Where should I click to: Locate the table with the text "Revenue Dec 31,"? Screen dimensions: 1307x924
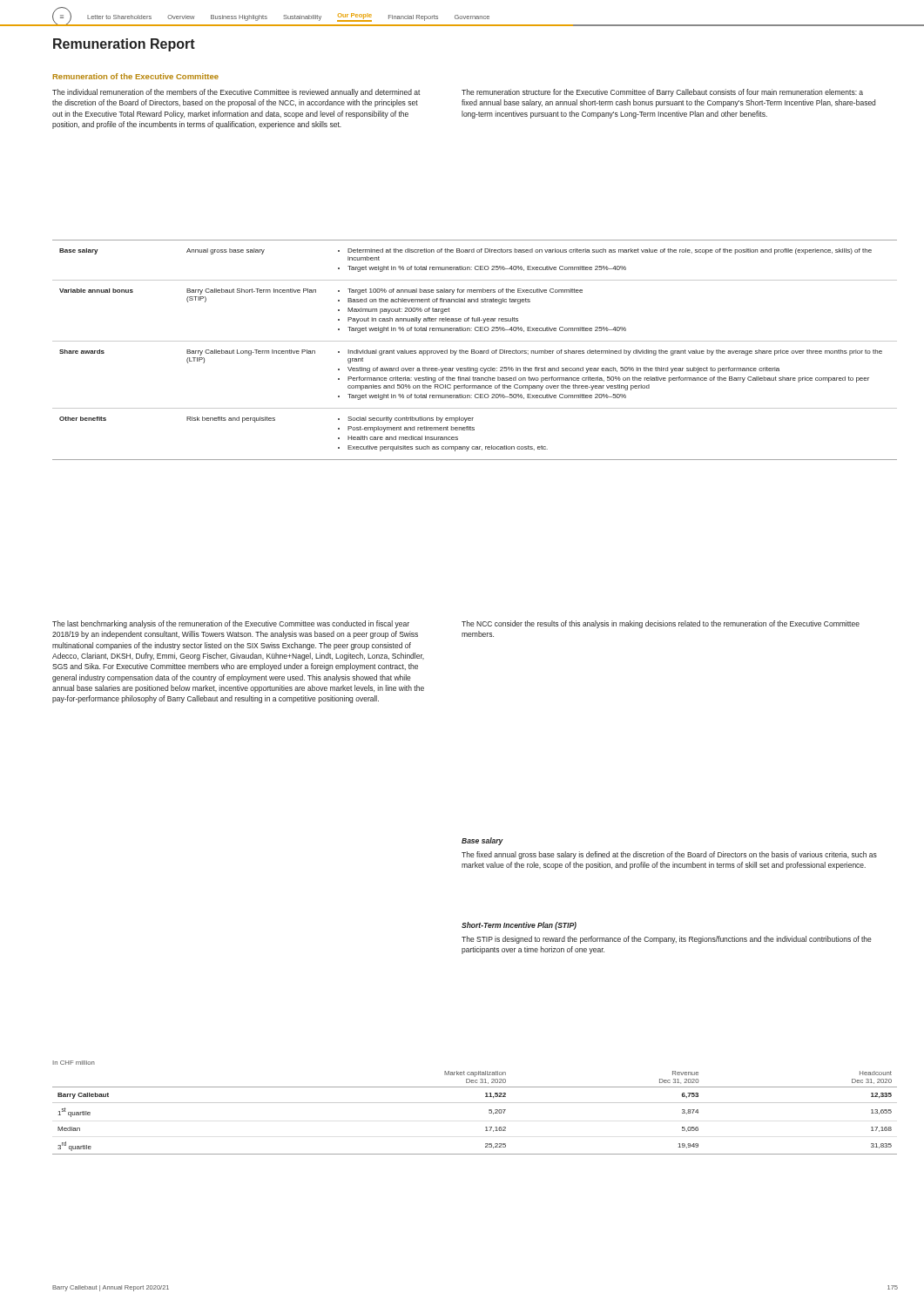tap(475, 1111)
